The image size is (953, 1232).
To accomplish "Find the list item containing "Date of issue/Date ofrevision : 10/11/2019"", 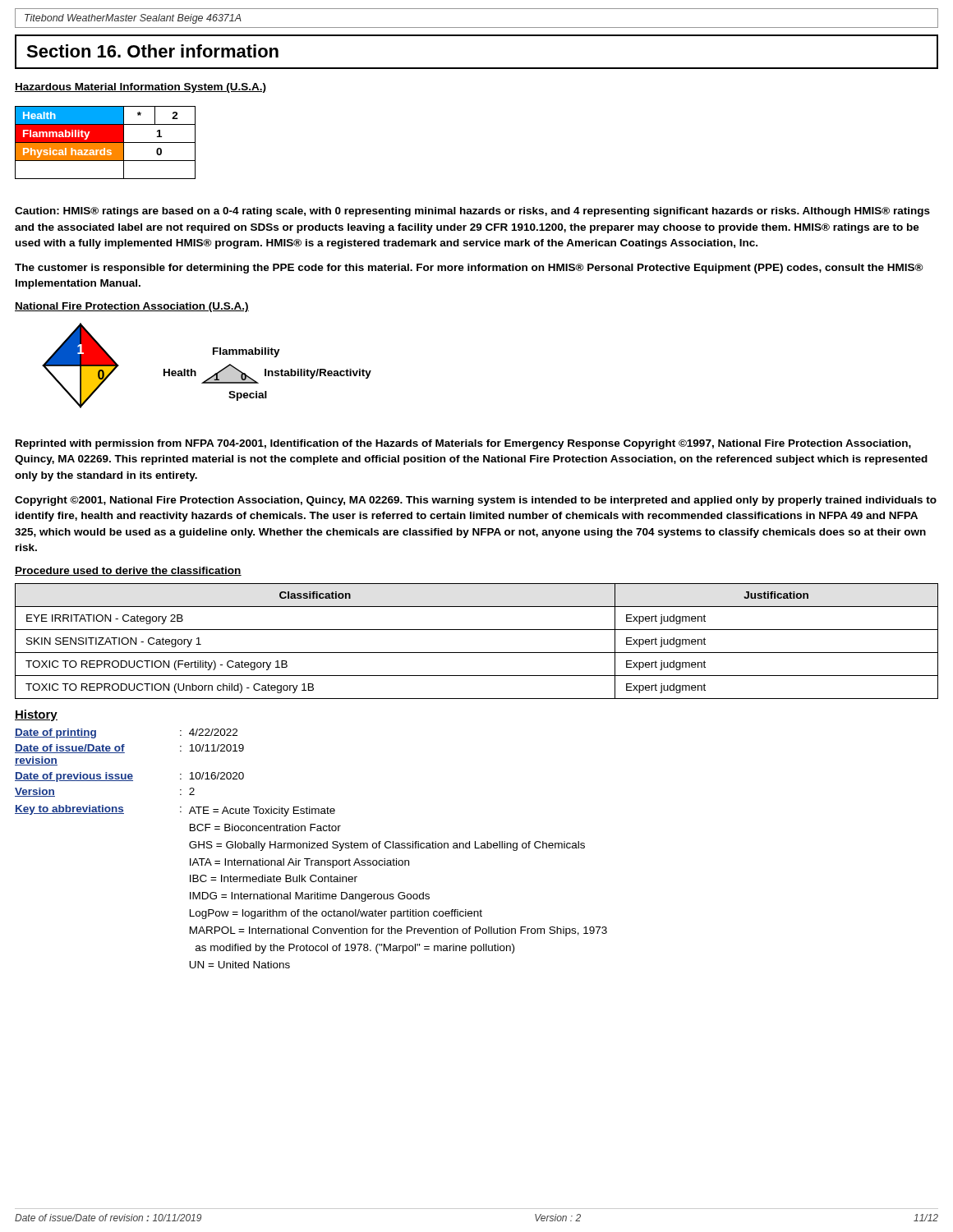I will point(130,754).
